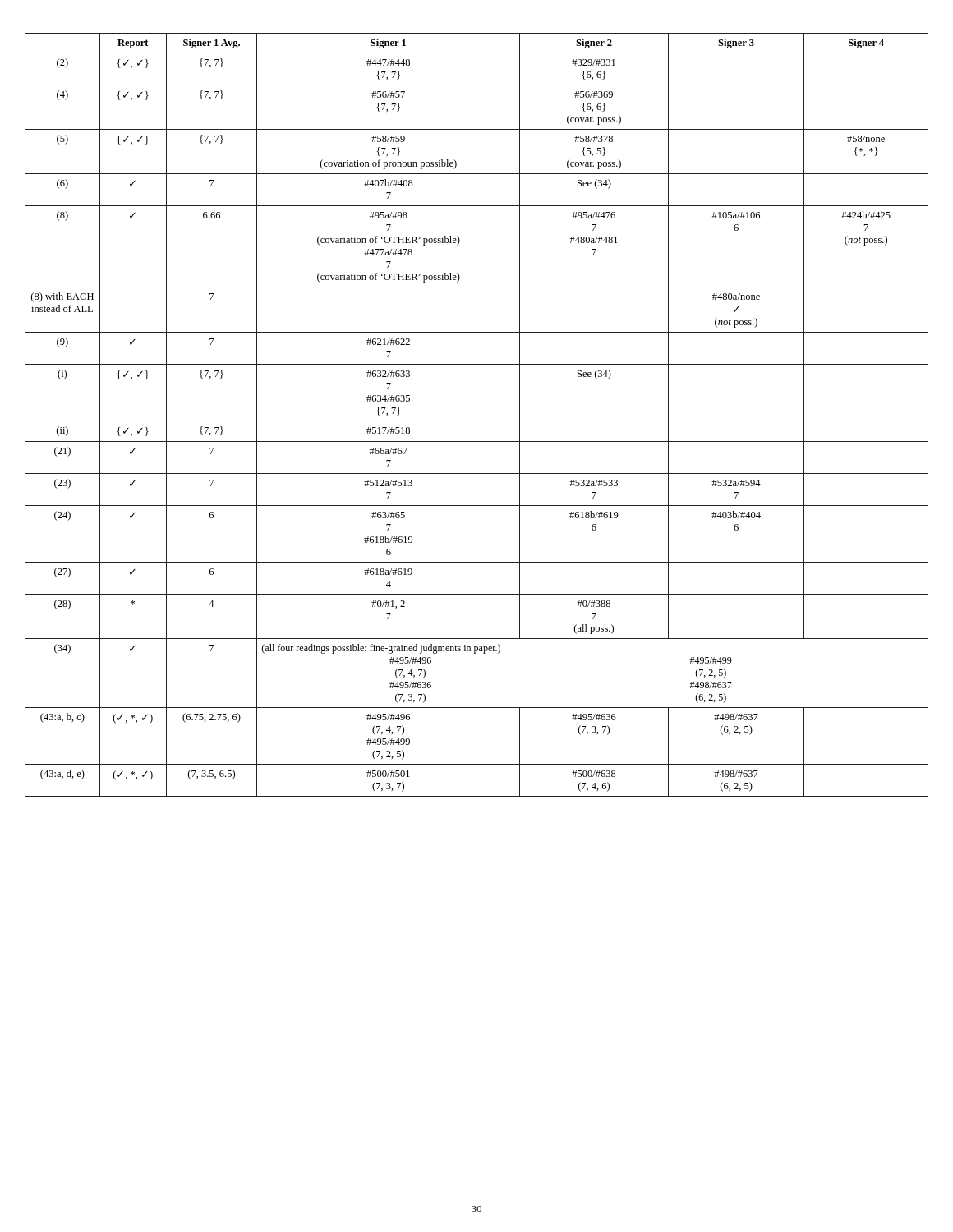The height and width of the screenshot is (1232, 953).
Task: Select the table that reads "#495/#496 (7, 4, 7)"
Action: (x=476, y=415)
